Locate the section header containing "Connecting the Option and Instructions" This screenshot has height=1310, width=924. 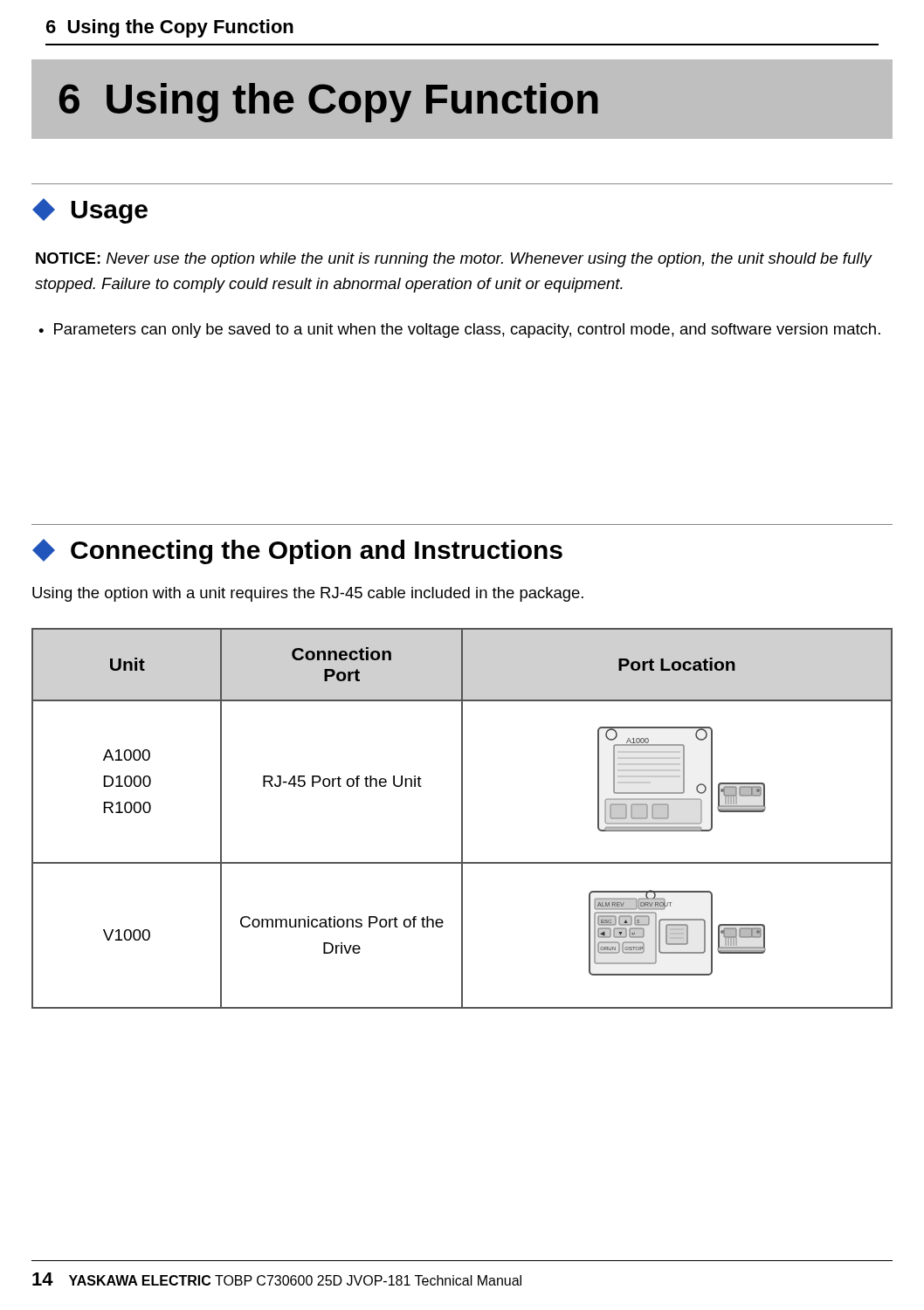click(x=297, y=550)
